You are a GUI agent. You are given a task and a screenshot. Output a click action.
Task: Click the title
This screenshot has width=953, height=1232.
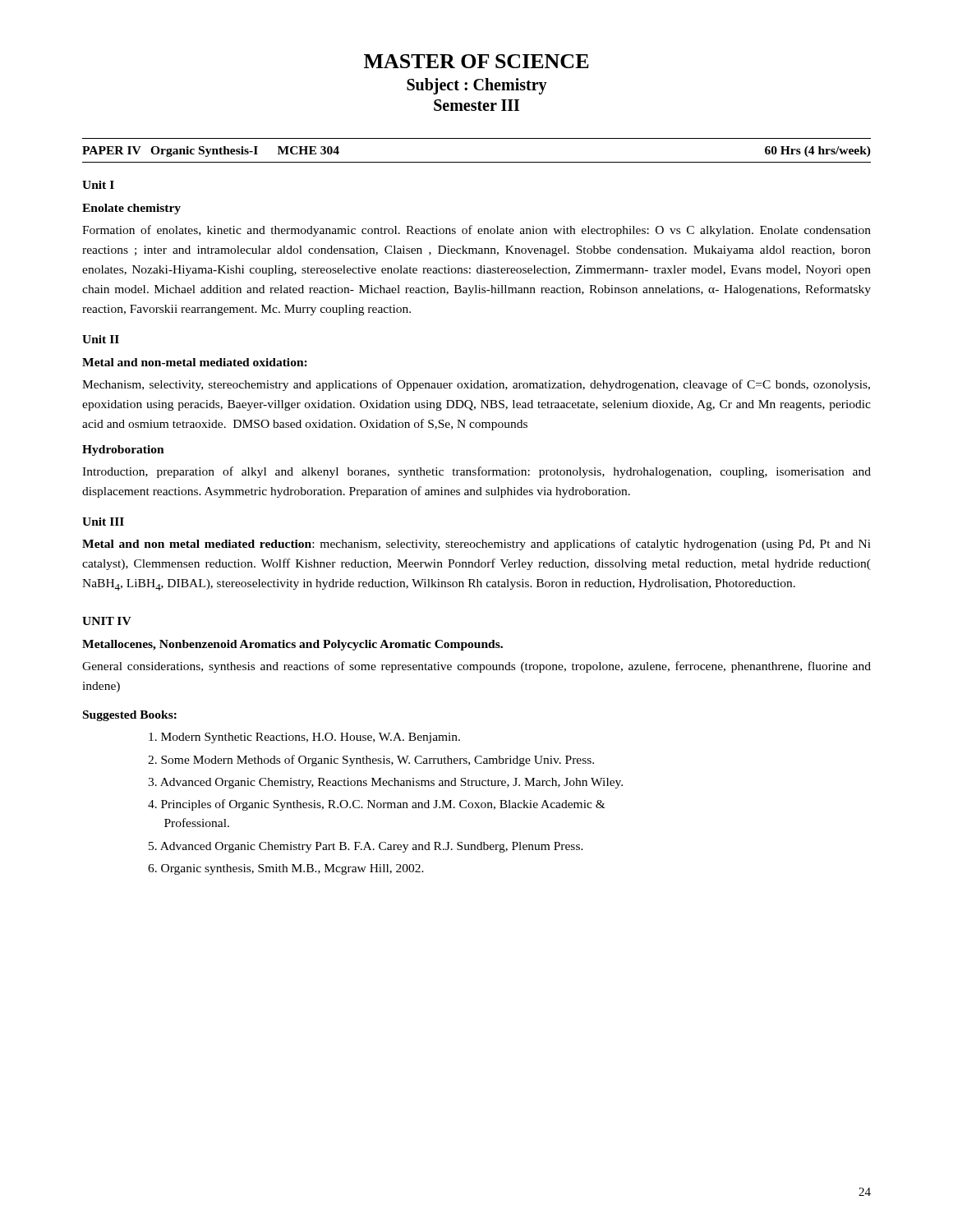point(476,82)
